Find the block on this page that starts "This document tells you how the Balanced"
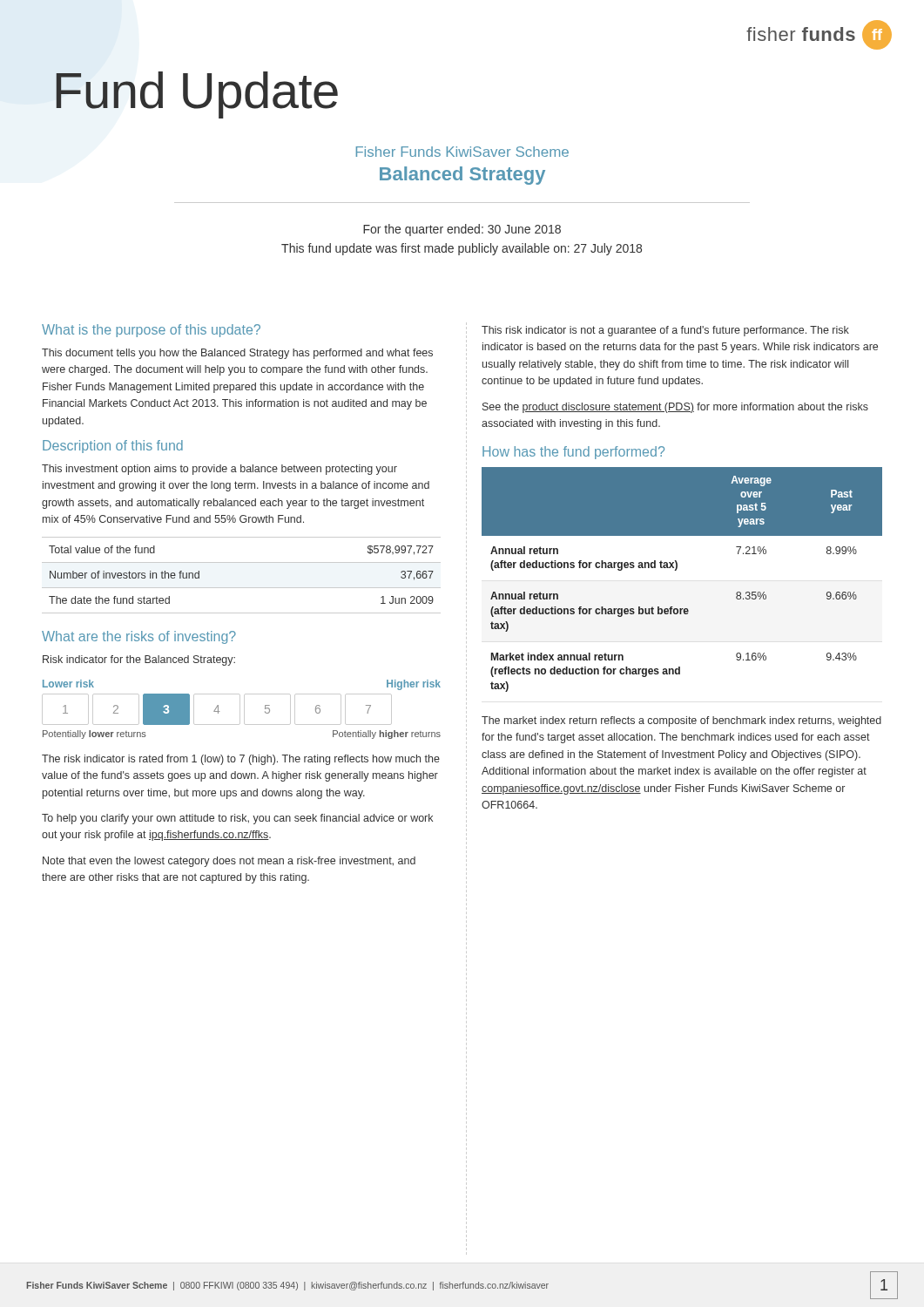The width and height of the screenshot is (924, 1307). [238, 387]
